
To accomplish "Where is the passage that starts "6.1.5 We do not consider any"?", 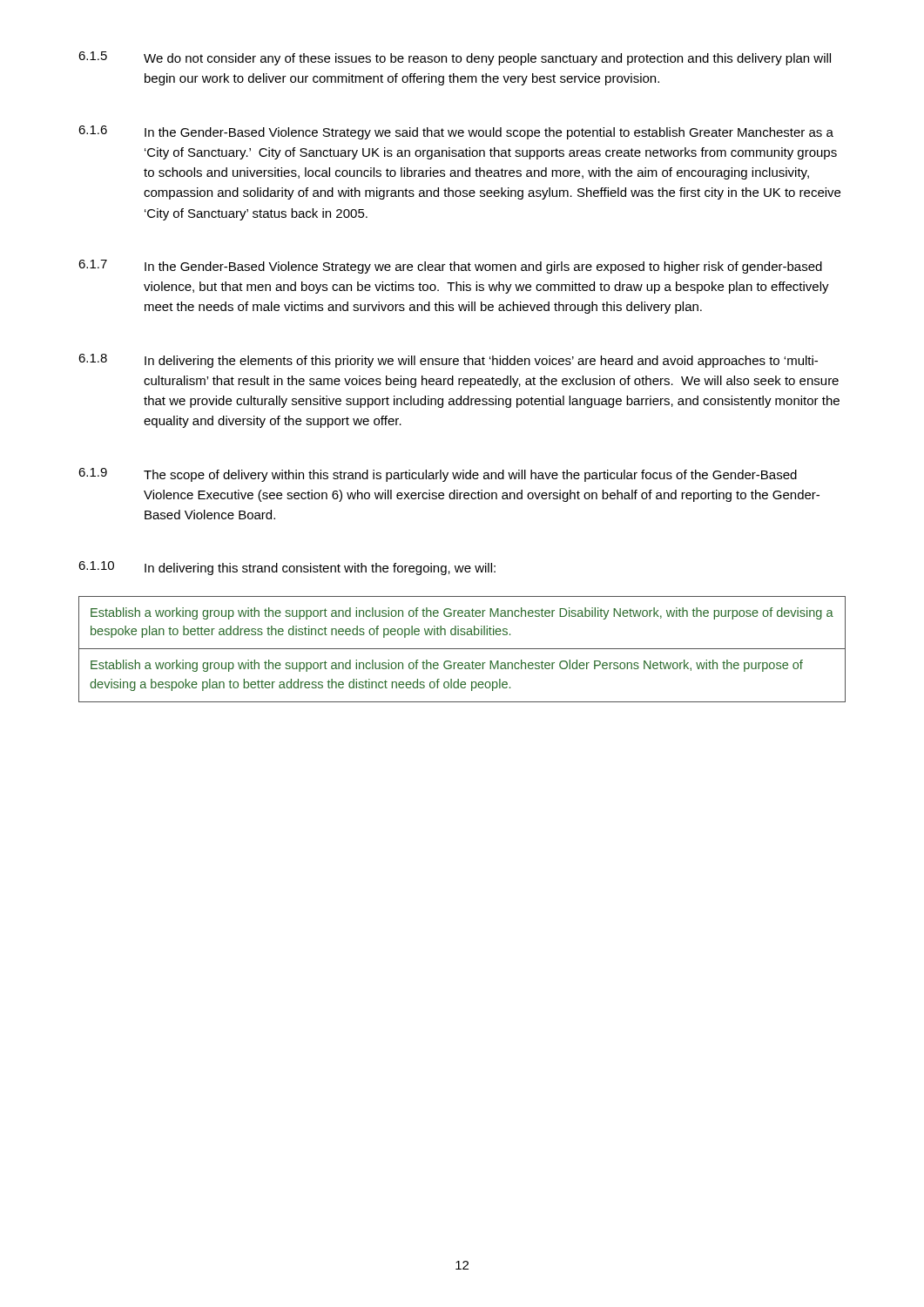I will (x=462, y=68).
